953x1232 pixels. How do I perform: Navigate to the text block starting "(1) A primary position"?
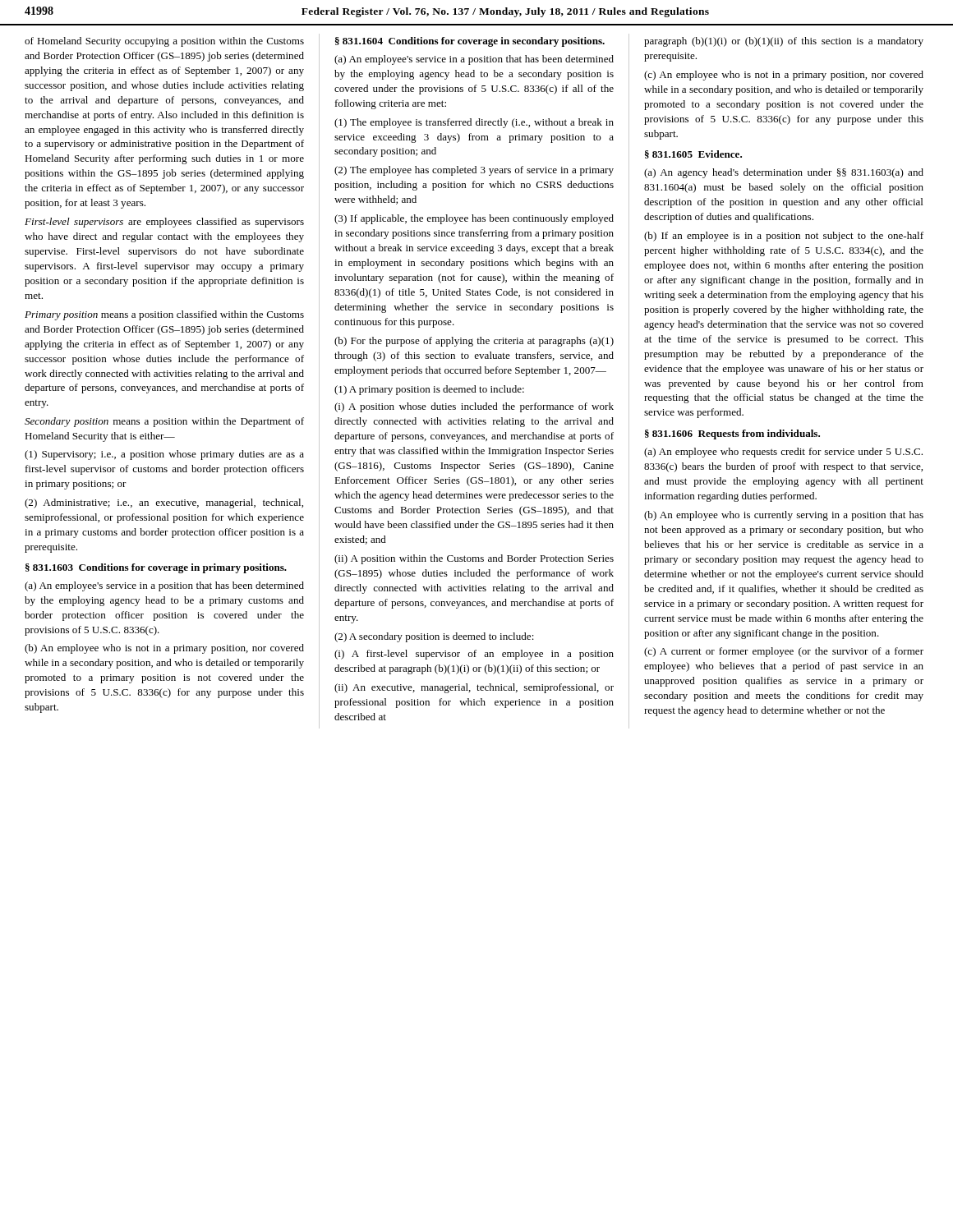474,389
